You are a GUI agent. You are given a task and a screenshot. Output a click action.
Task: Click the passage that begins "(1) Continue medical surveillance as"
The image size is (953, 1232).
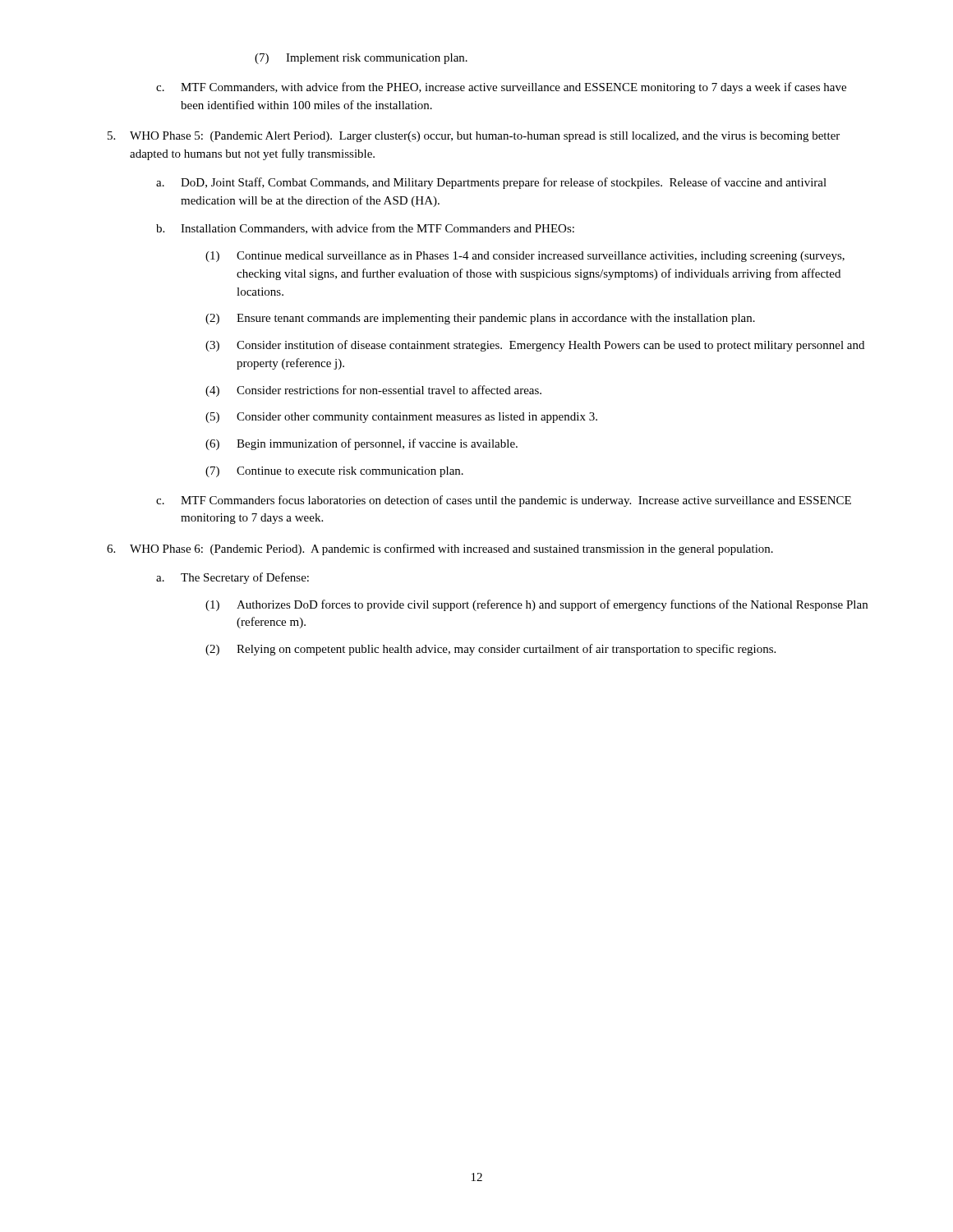click(538, 274)
